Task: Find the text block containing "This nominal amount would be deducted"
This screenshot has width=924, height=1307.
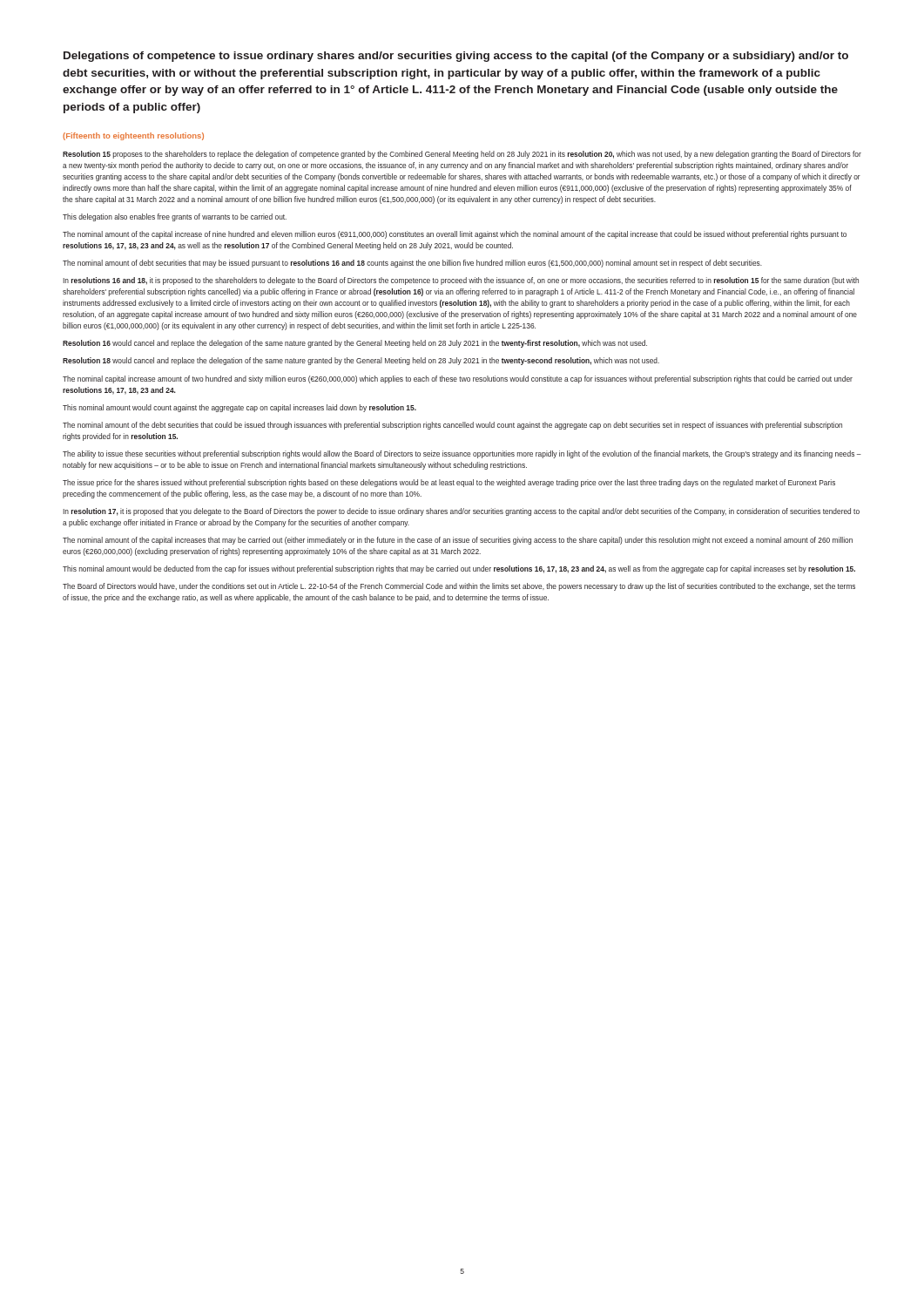Action: [459, 569]
